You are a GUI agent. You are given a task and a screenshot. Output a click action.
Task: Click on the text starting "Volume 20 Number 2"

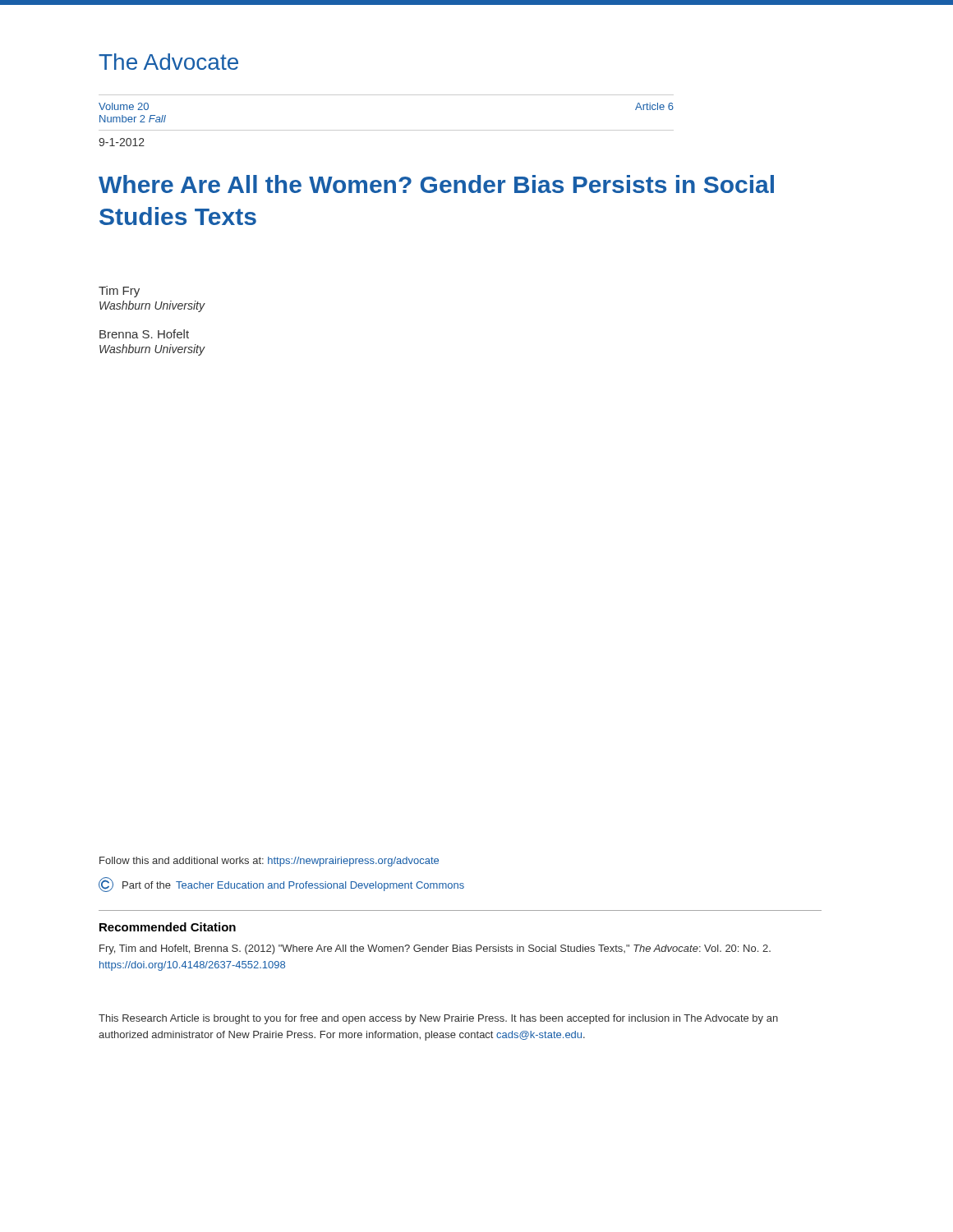124,106
